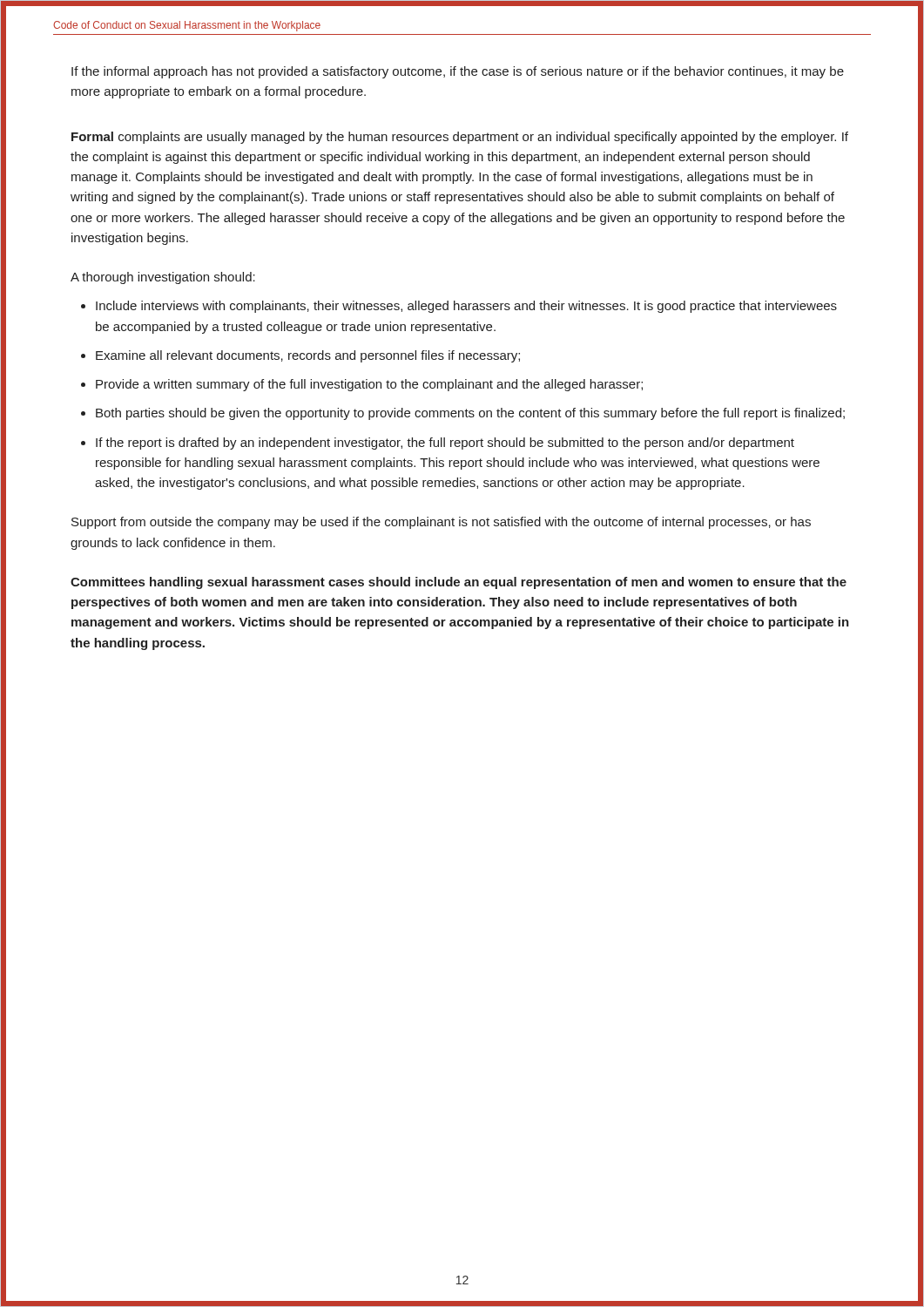Point to the element starting "A thorough investigation should:"
The width and height of the screenshot is (924, 1307).
point(163,278)
